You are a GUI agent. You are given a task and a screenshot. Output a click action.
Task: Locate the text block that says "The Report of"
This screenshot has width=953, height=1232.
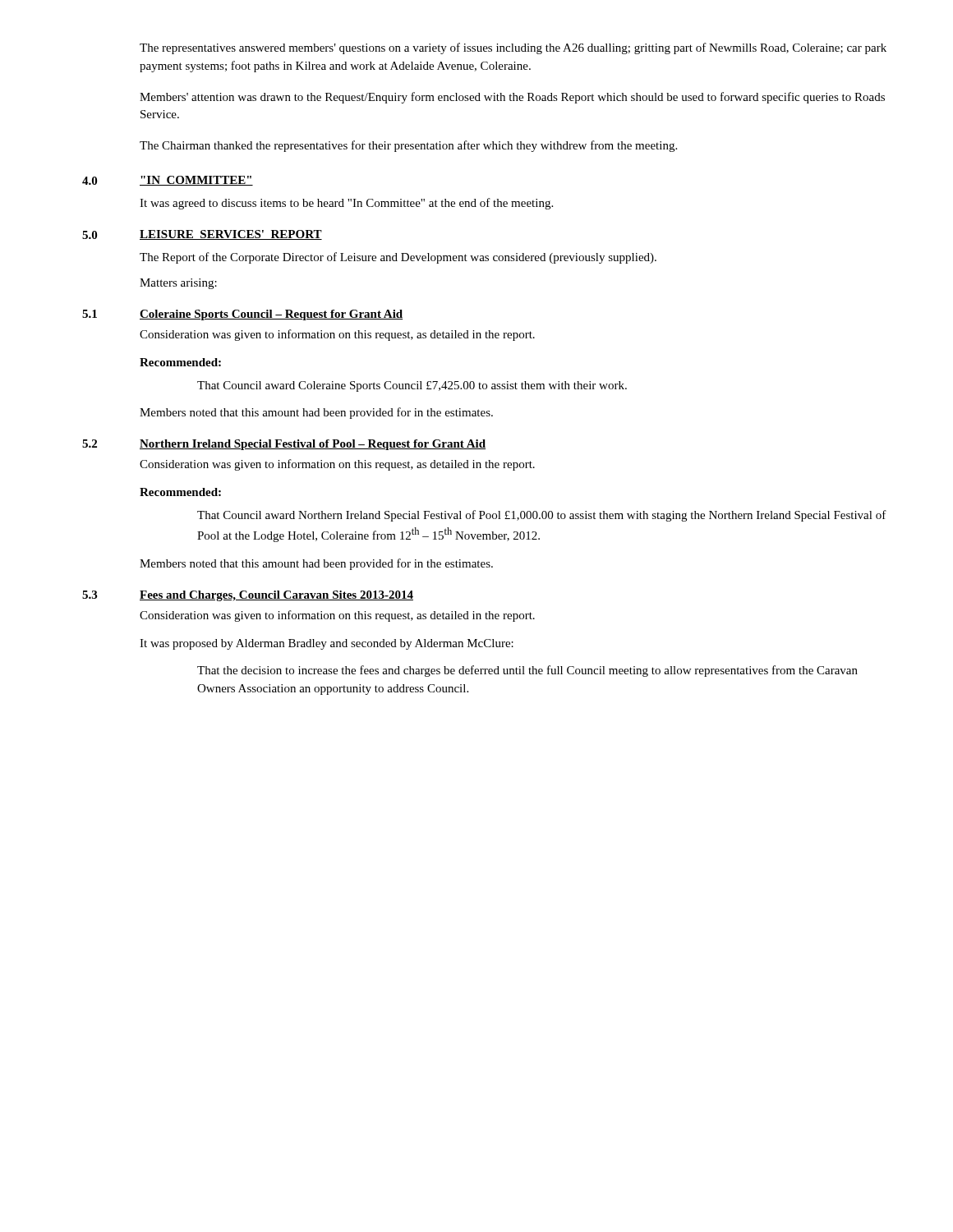click(398, 257)
